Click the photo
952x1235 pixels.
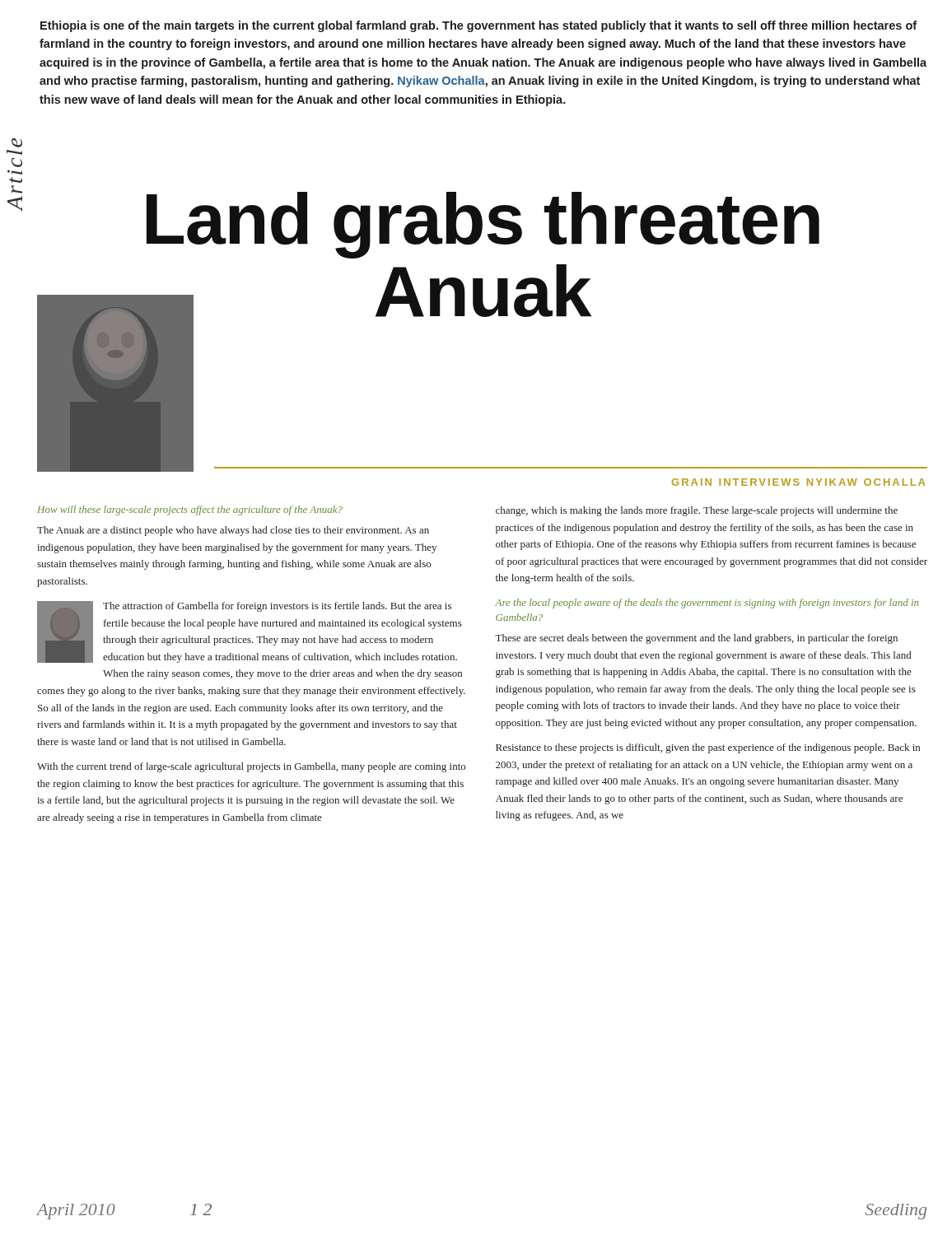[115, 383]
